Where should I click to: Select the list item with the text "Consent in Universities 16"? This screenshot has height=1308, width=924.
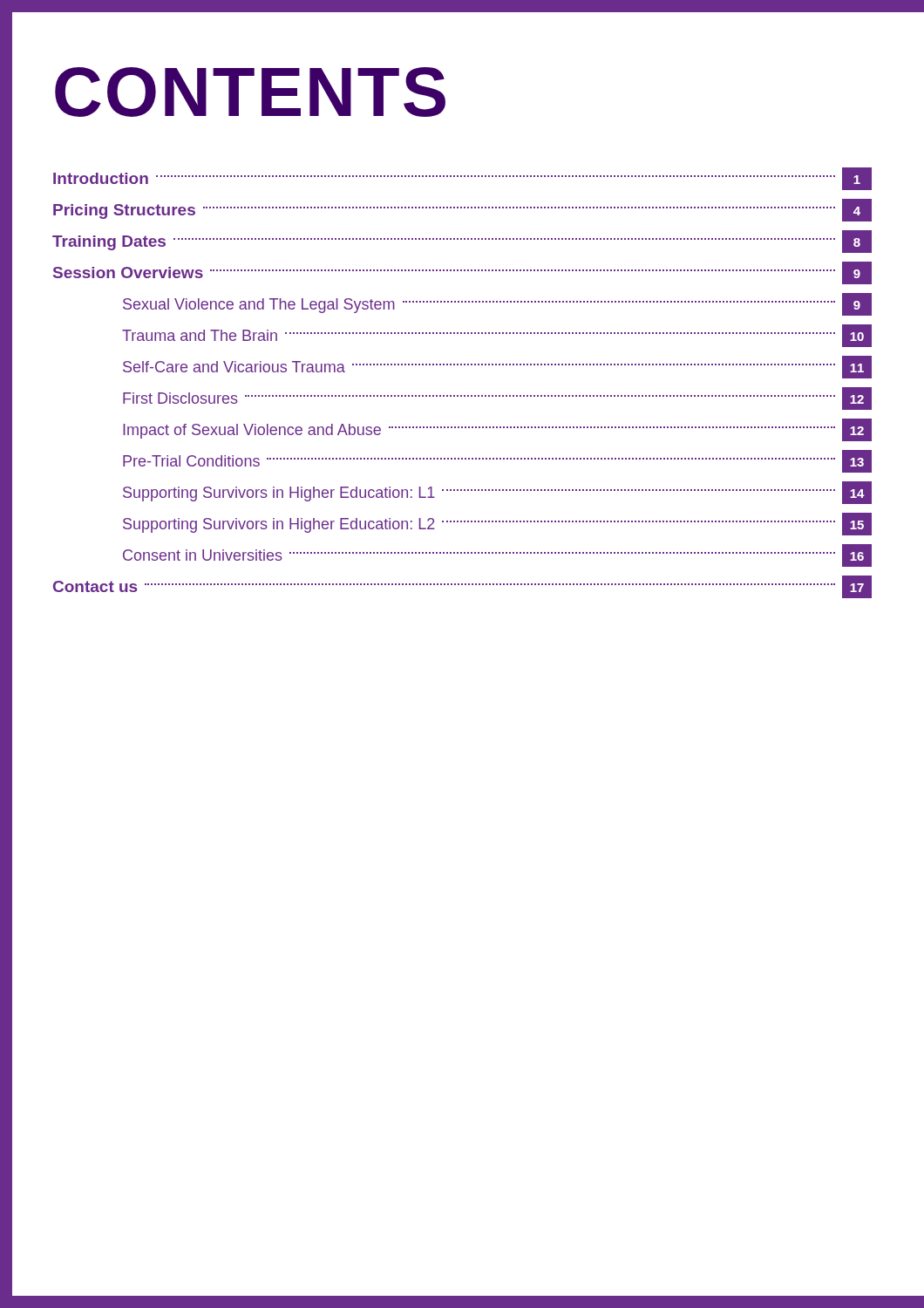[497, 555]
